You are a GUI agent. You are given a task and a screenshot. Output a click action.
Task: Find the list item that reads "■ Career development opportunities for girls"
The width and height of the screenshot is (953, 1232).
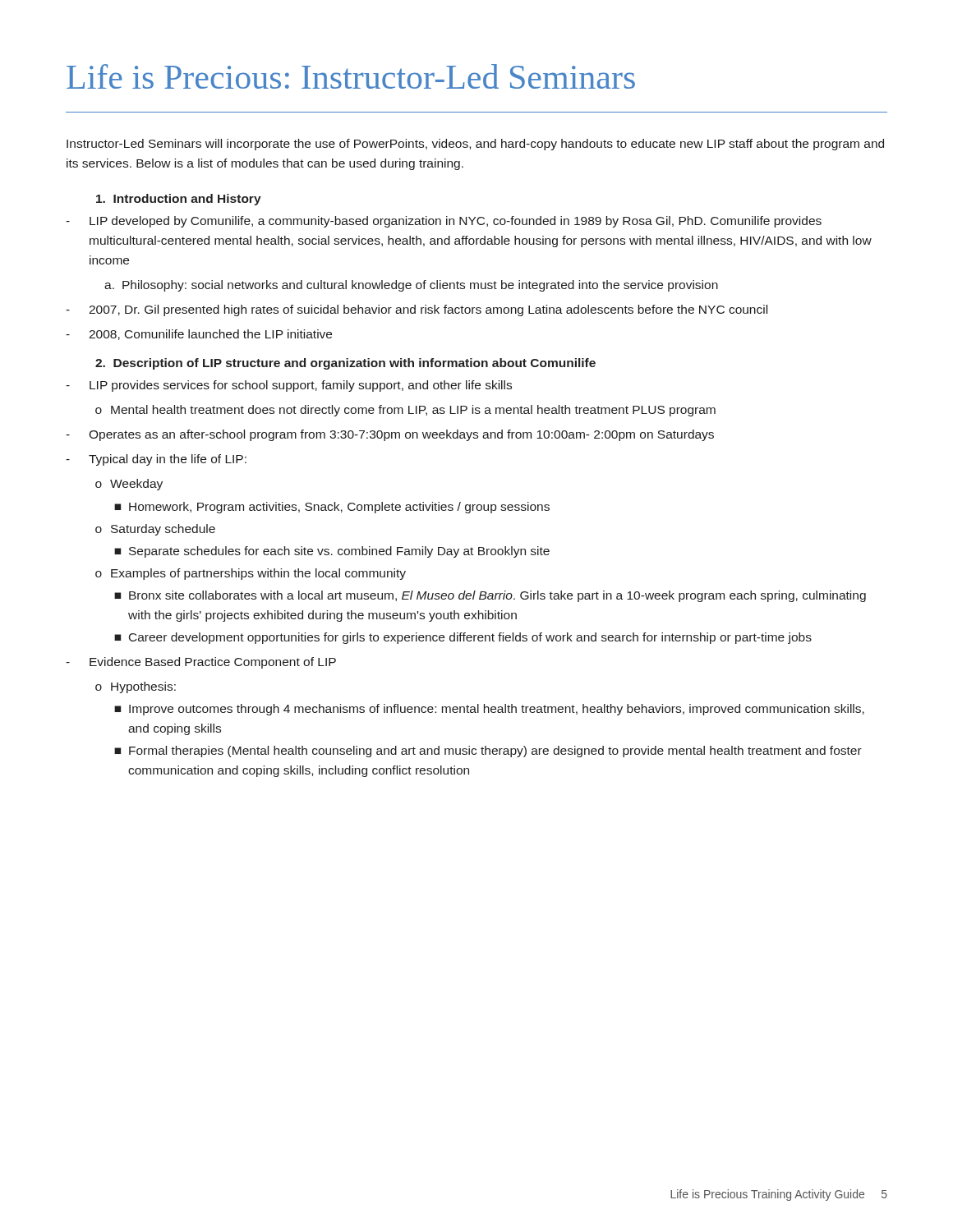pyautogui.click(x=476, y=637)
